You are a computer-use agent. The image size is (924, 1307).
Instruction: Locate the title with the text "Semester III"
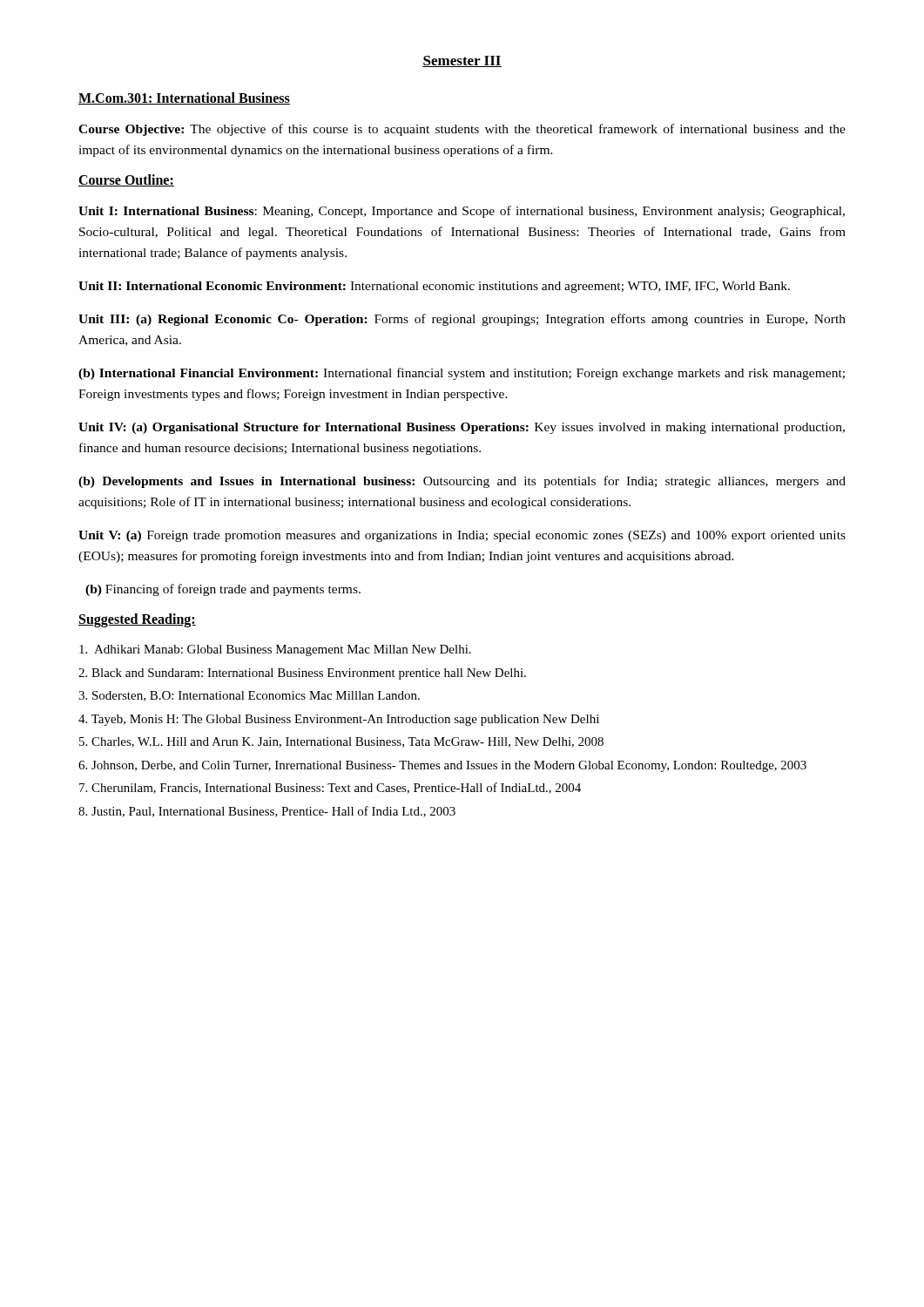coord(462,61)
